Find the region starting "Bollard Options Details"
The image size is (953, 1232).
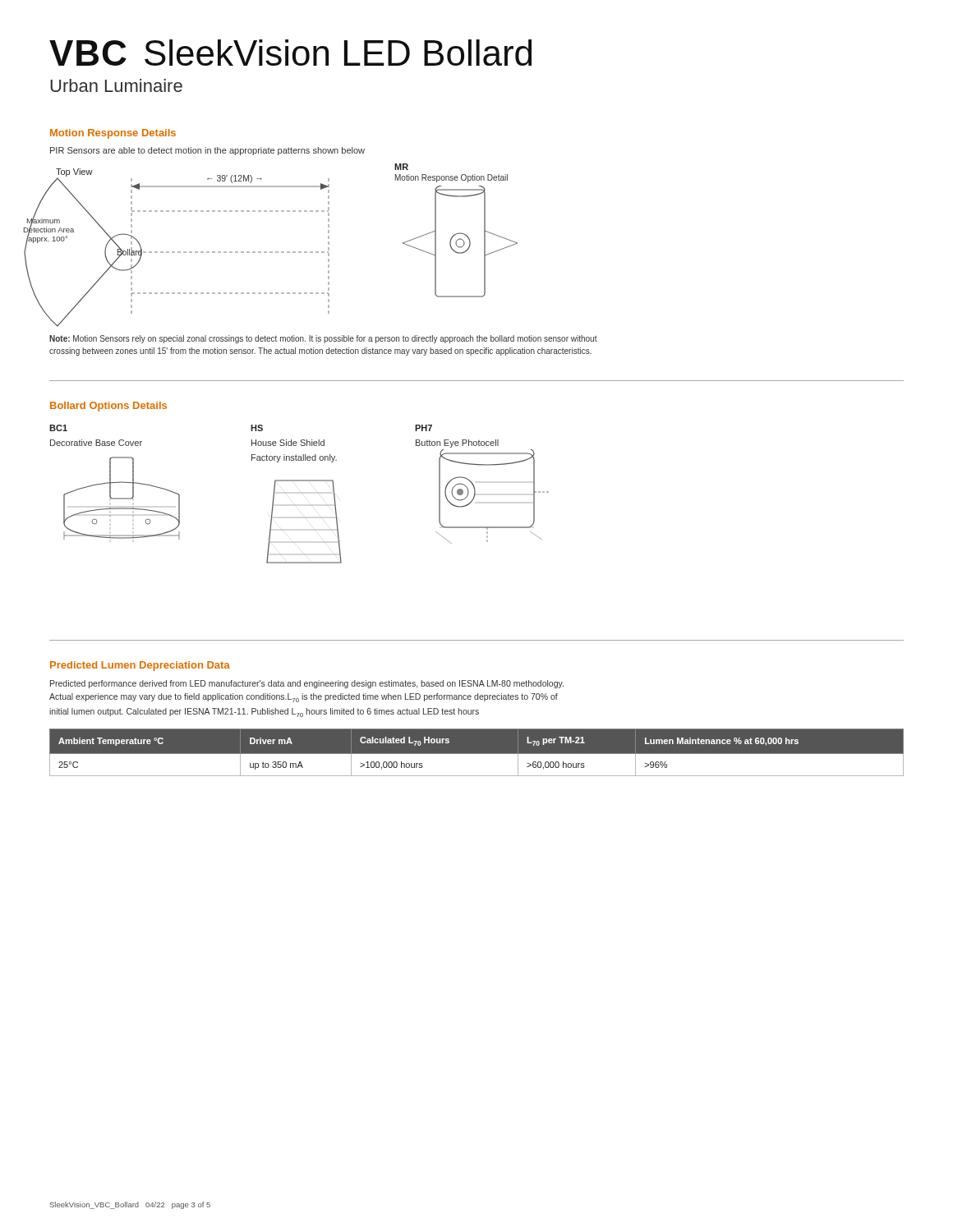click(x=108, y=405)
